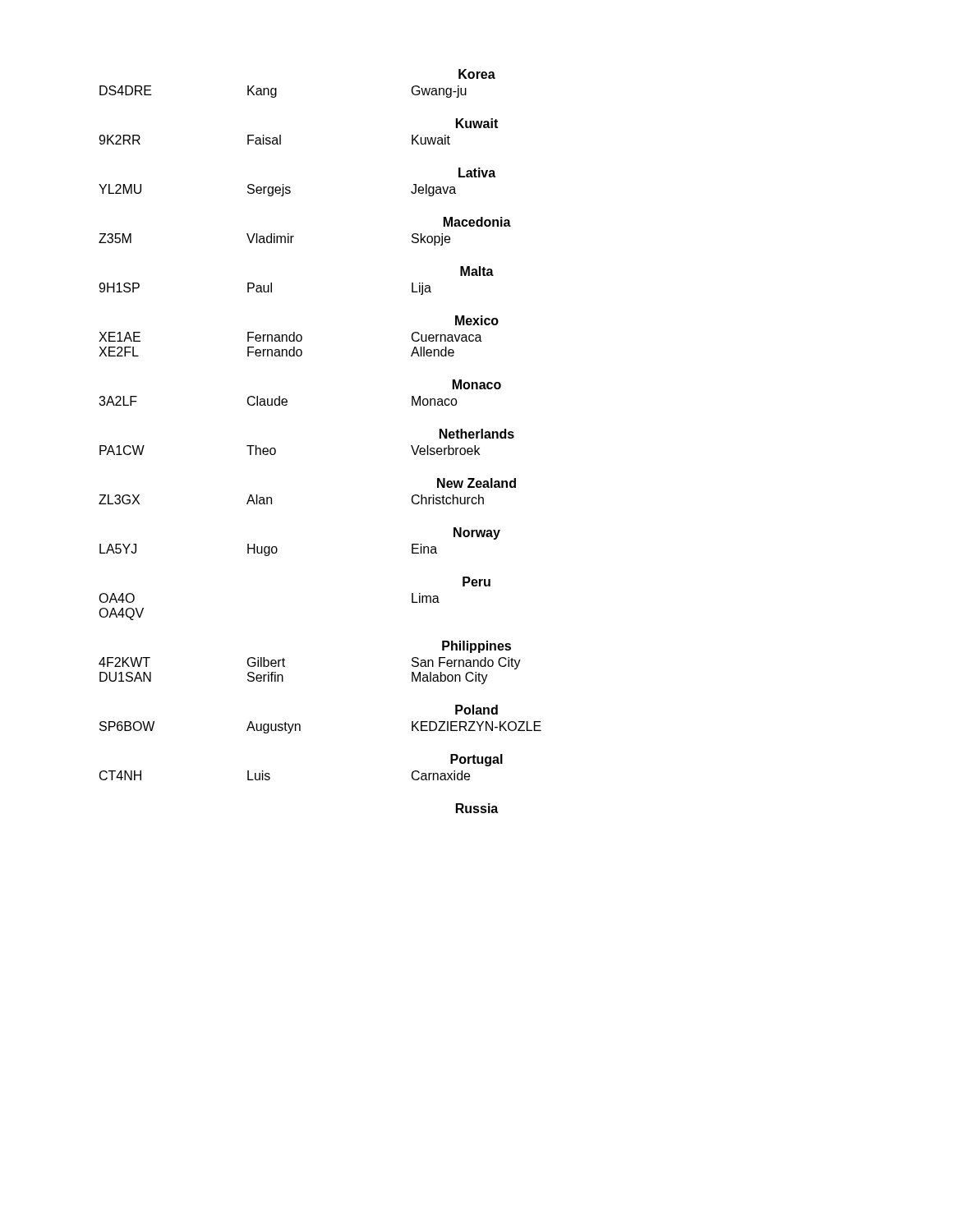Viewport: 953px width, 1232px height.
Task: Locate the text "DS4DRE Kang Gwang-ju"
Action: click(x=283, y=91)
